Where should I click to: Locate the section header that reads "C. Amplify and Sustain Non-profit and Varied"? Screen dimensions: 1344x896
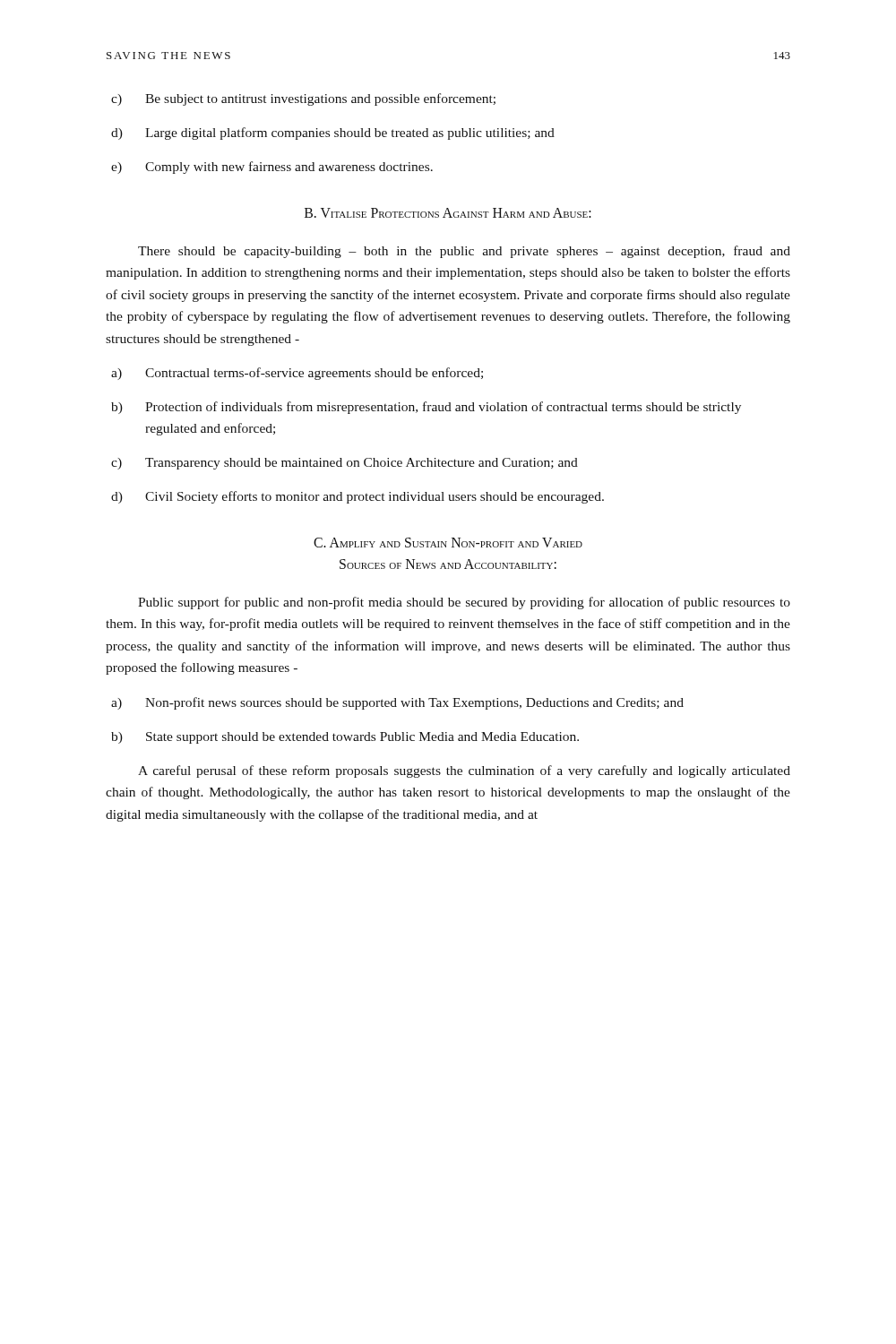click(x=448, y=553)
